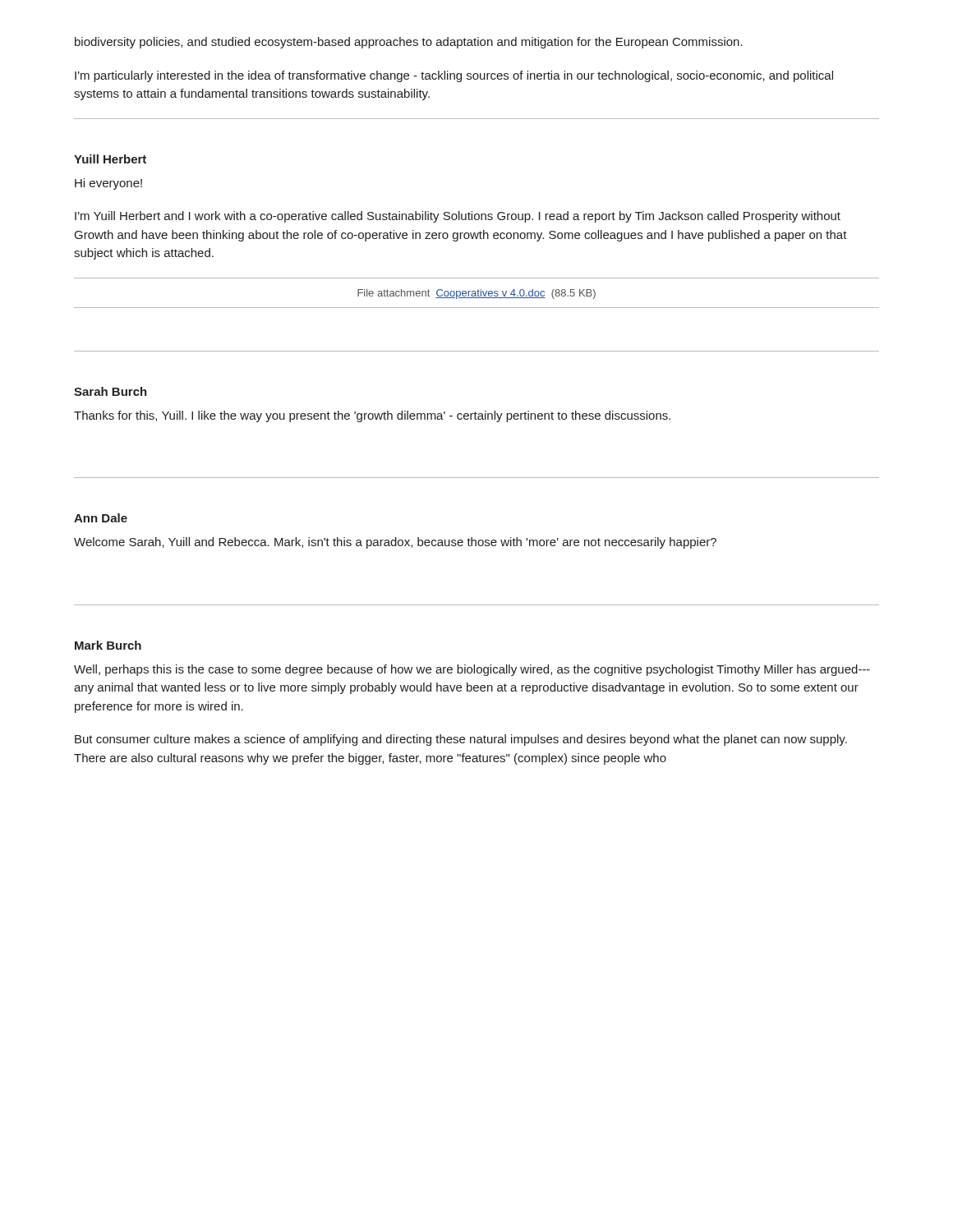Select the region starting "Welcome Sarah, Yuill and Rebecca. Mark, isn't this"
Screen dimensions: 1232x953
point(395,542)
